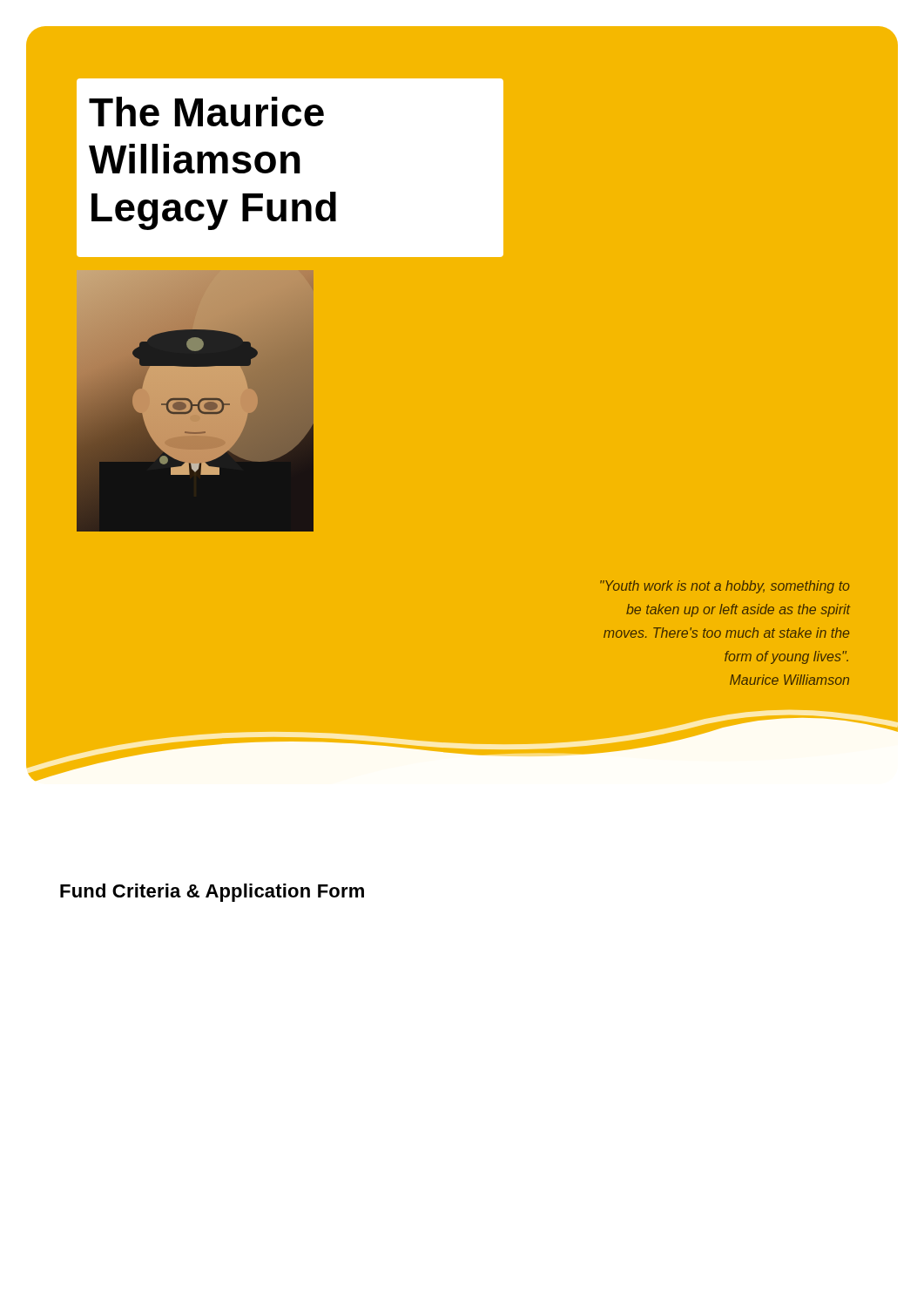Point to the text block starting "Fund Criteria & Application Form"
Screen dimensions: 1307x924
pyautogui.click(x=212, y=891)
